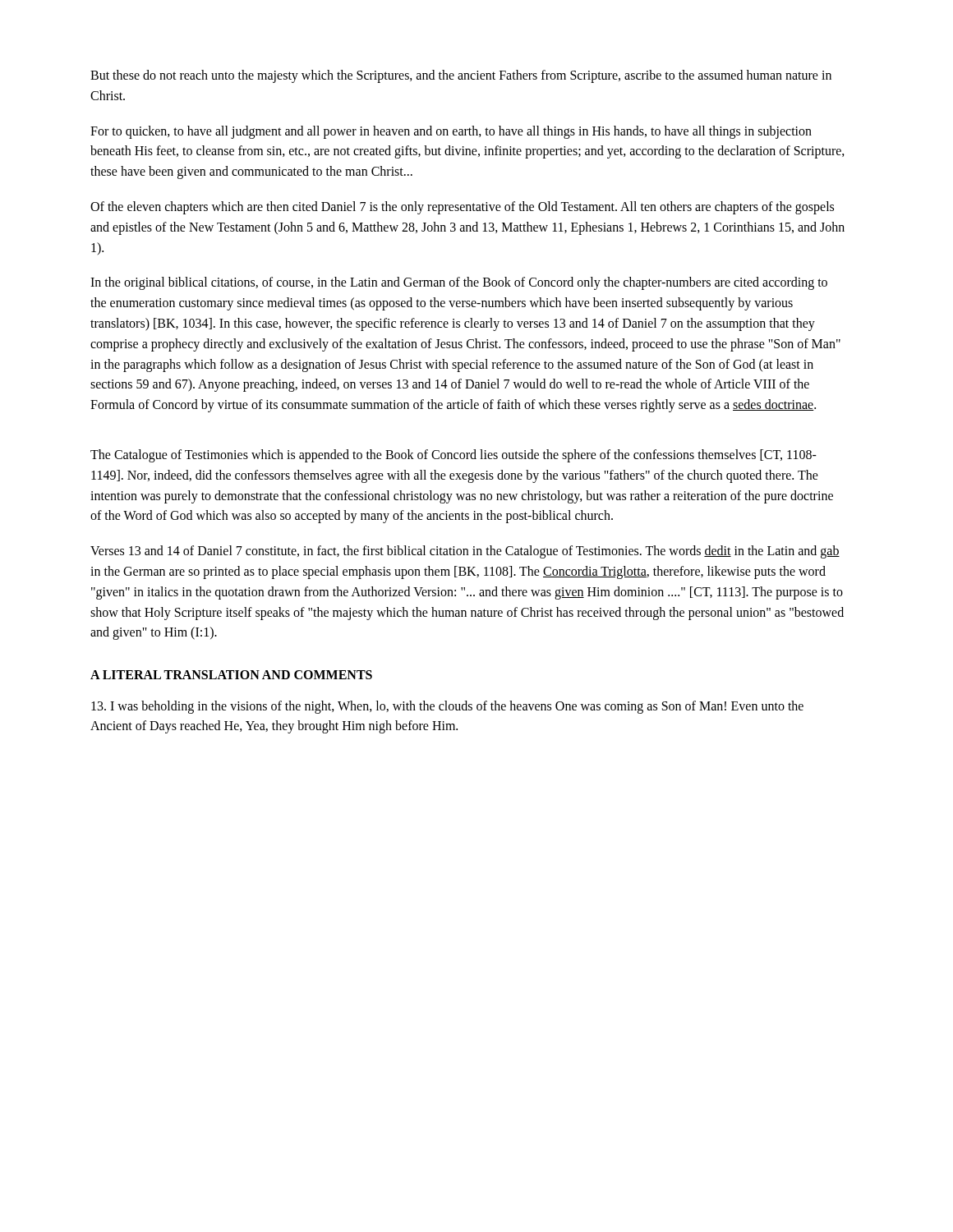Screen dimensions: 1232x953
Task: Find the block starting "The Catalogue of Testimonies which is appended to"
Action: tap(462, 485)
